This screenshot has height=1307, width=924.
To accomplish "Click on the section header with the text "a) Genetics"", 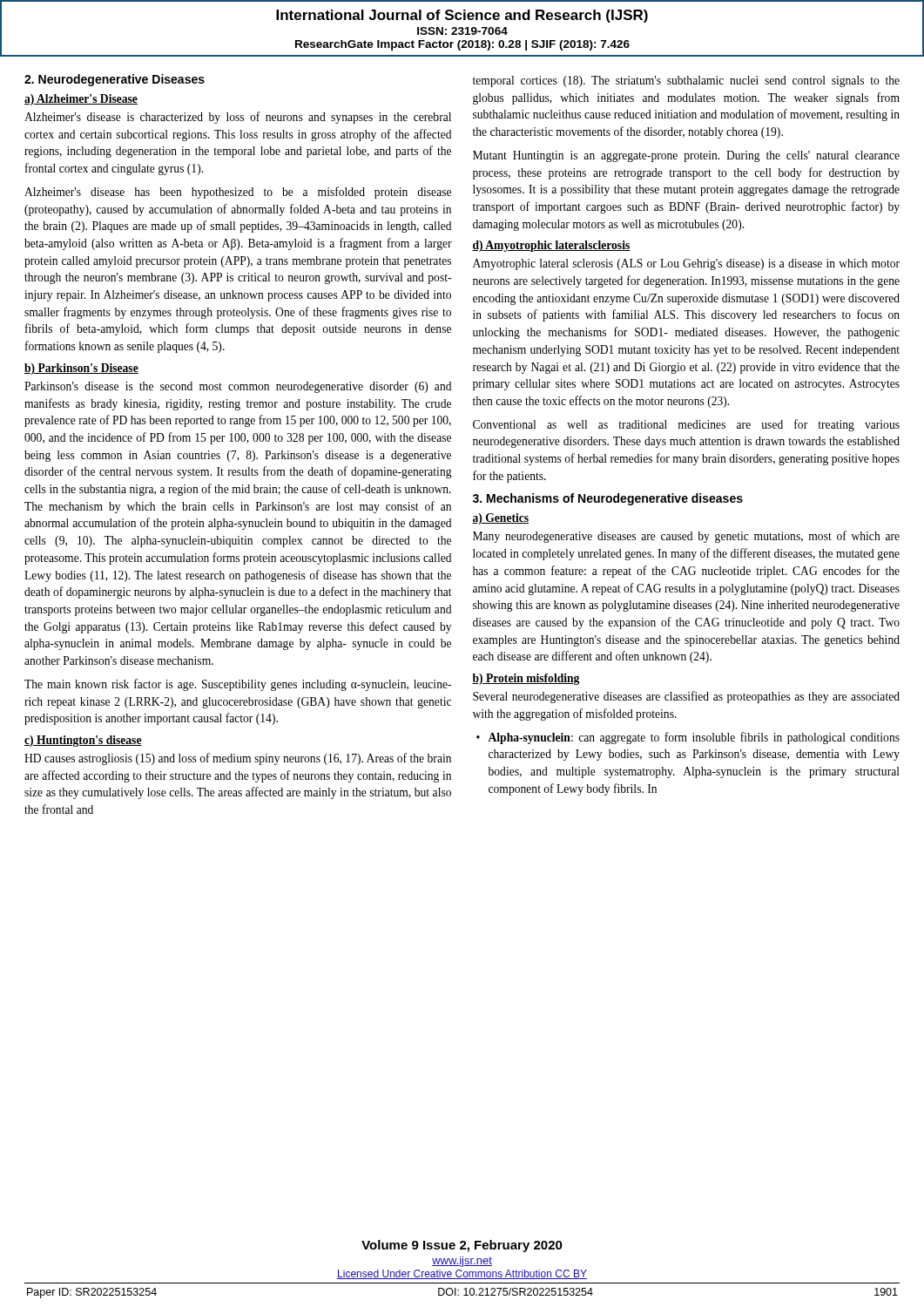I will tap(501, 518).
